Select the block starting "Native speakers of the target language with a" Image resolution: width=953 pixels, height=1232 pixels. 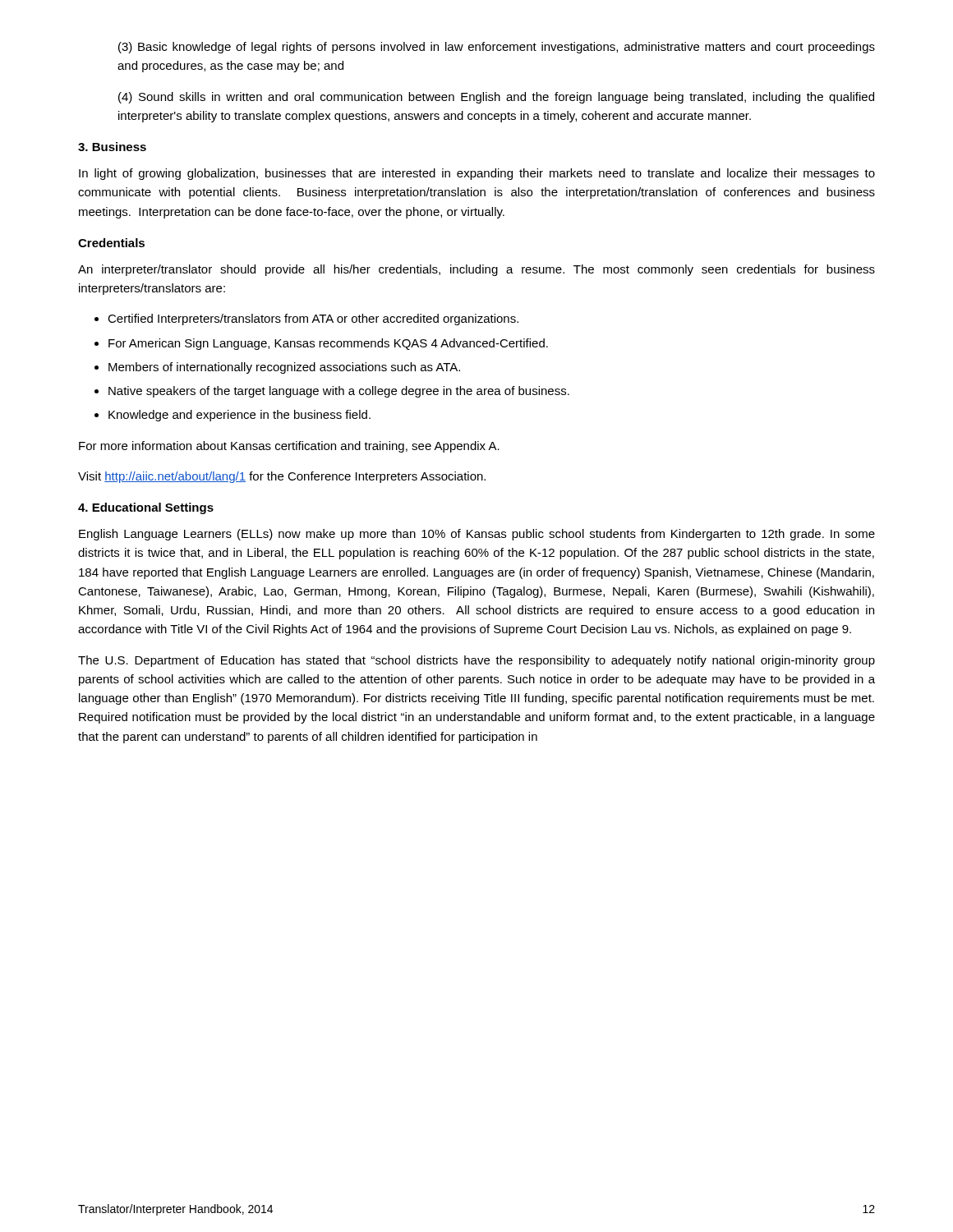[x=339, y=391]
